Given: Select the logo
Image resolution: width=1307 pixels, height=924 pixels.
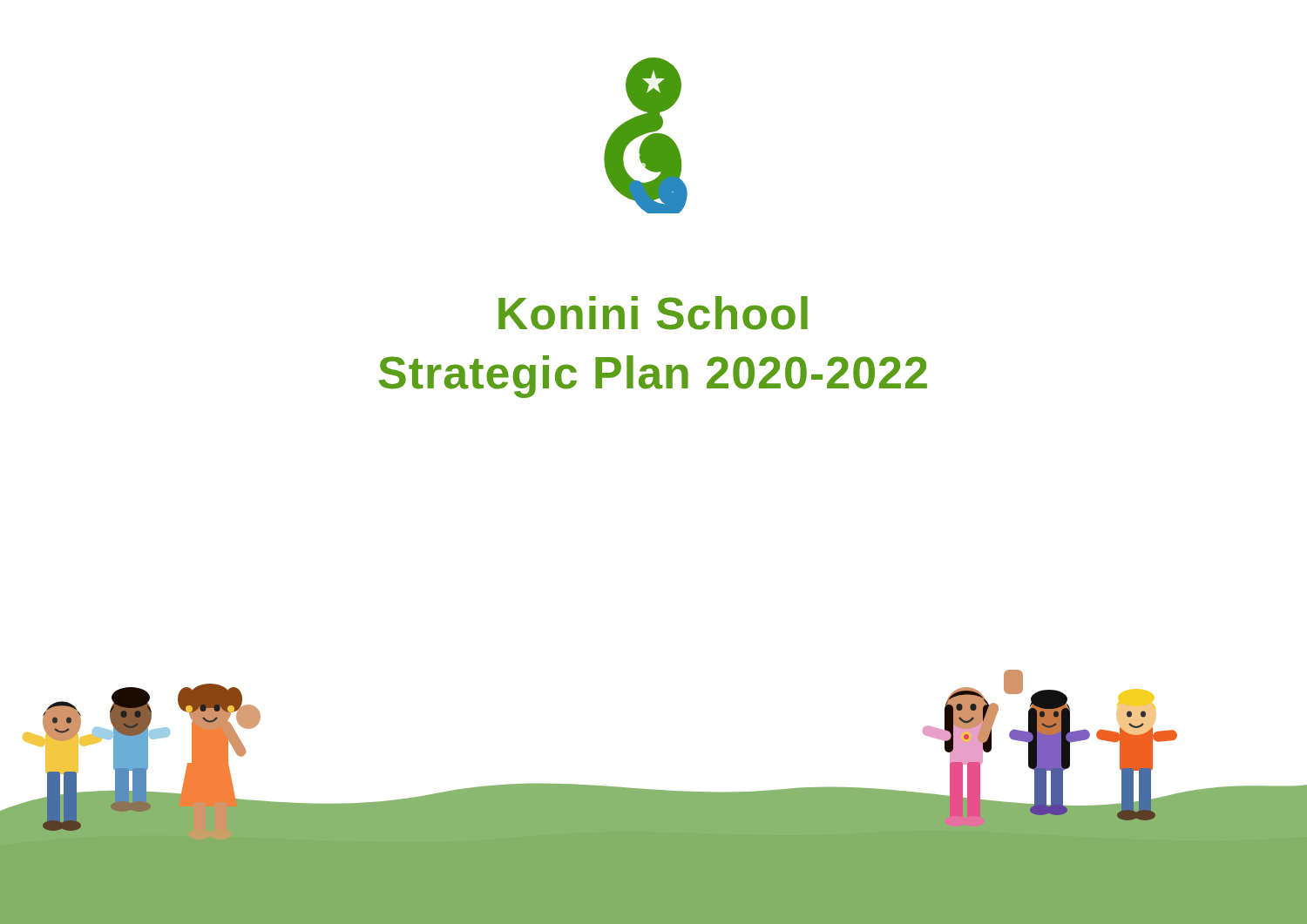Looking at the screenshot, I should (654, 135).
